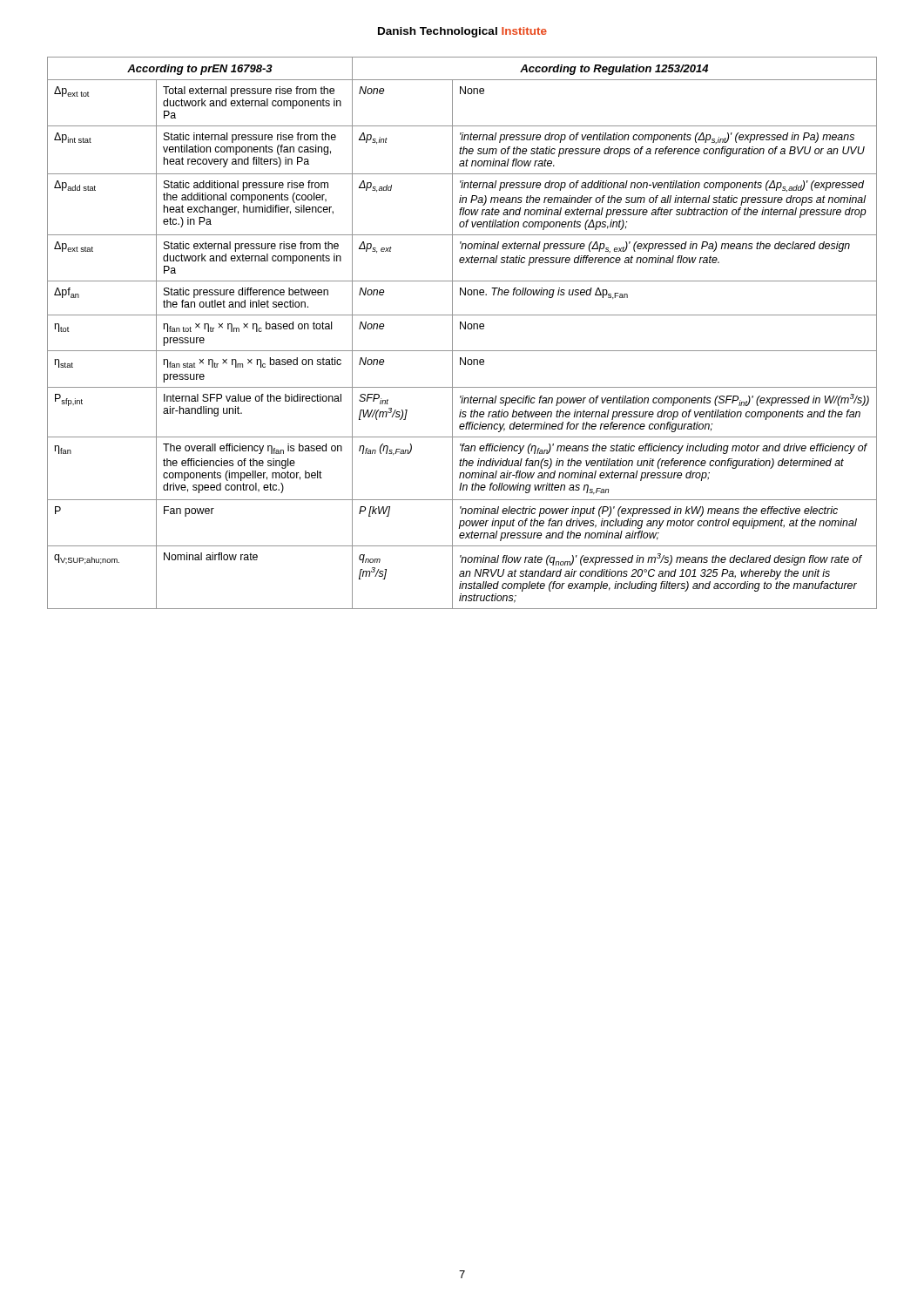Locate a table
Screen dimensions: 1307x924
click(x=462, y=333)
